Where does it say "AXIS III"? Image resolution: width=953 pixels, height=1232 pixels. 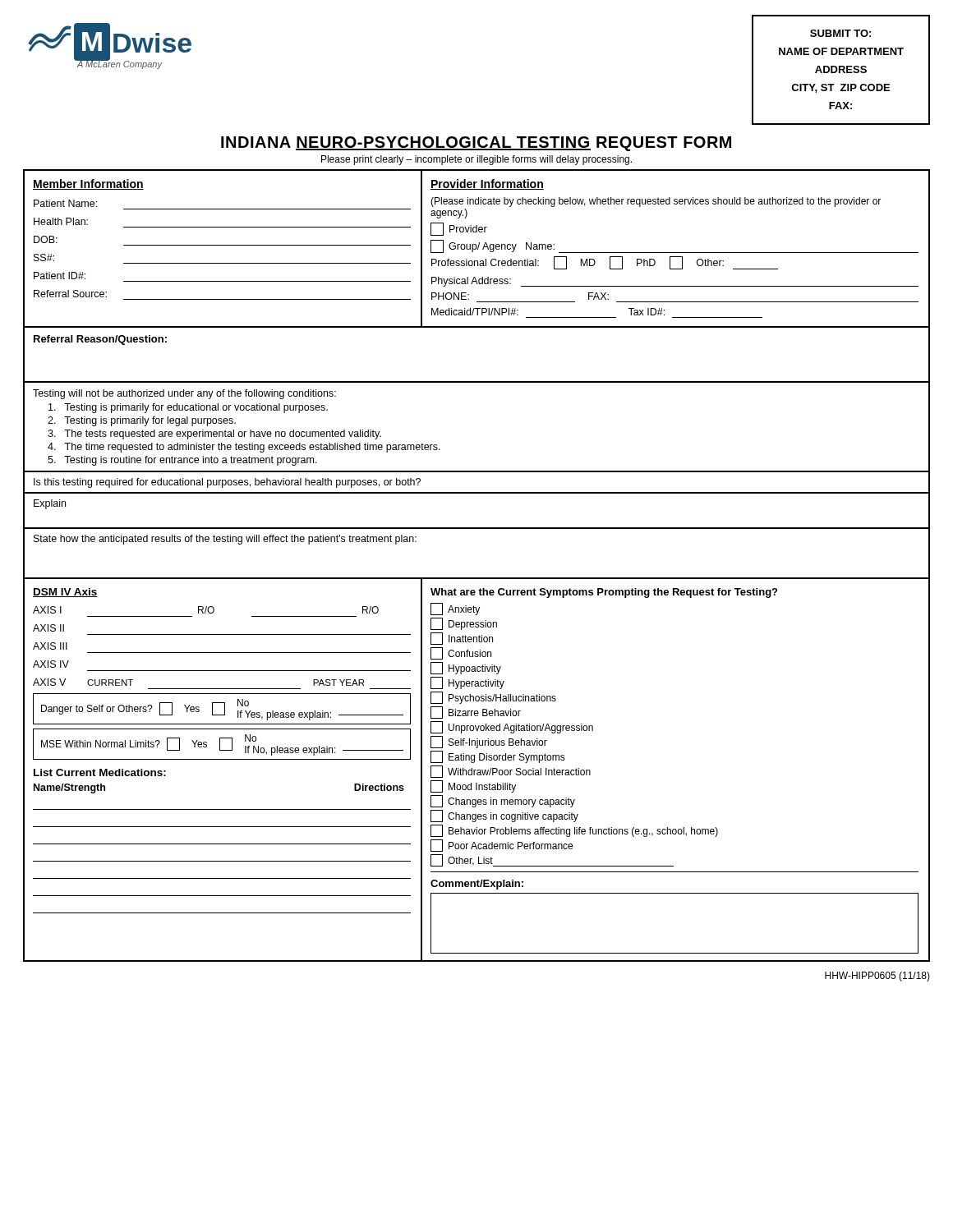222,646
